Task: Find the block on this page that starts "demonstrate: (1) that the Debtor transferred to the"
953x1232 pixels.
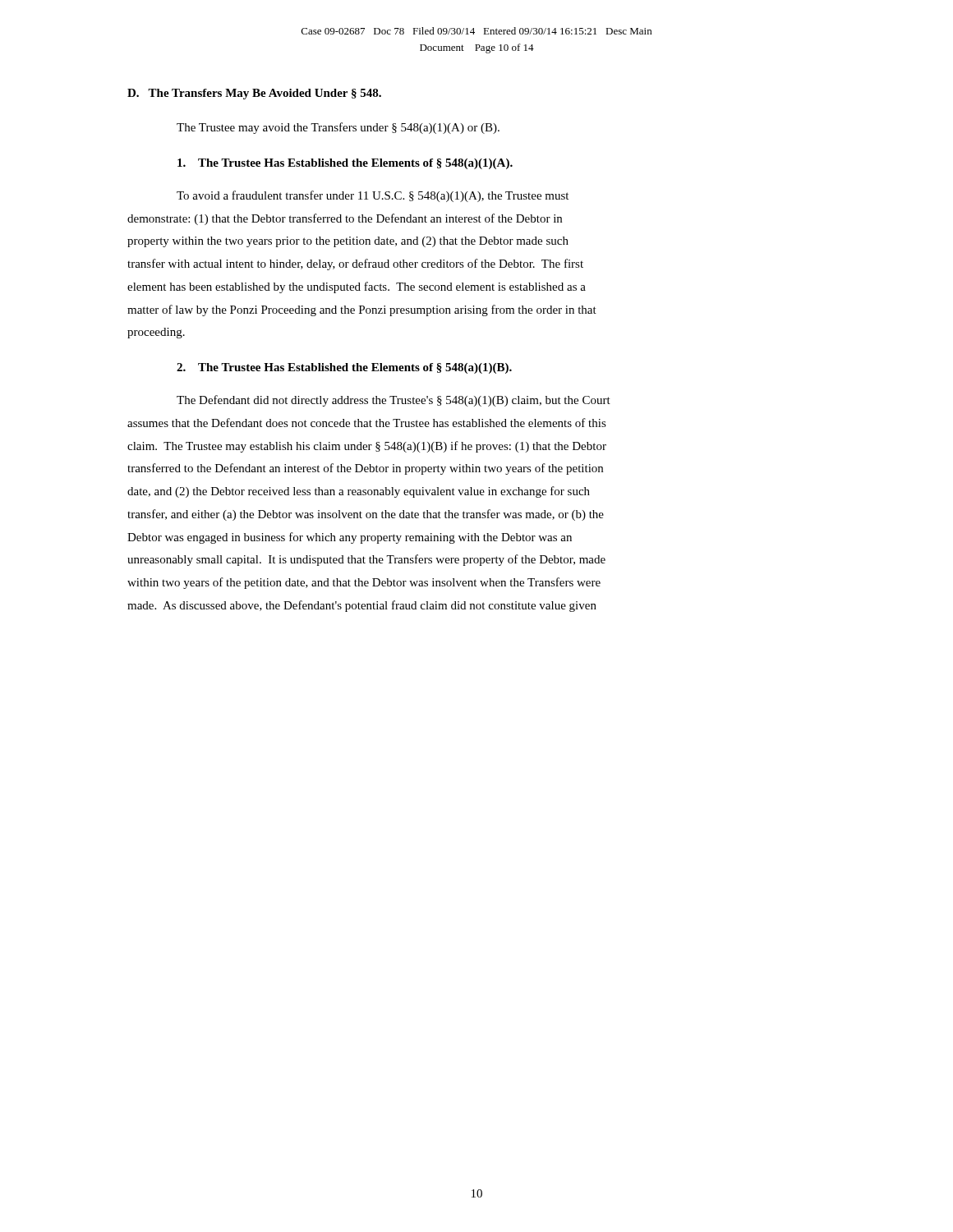Action: pos(345,218)
